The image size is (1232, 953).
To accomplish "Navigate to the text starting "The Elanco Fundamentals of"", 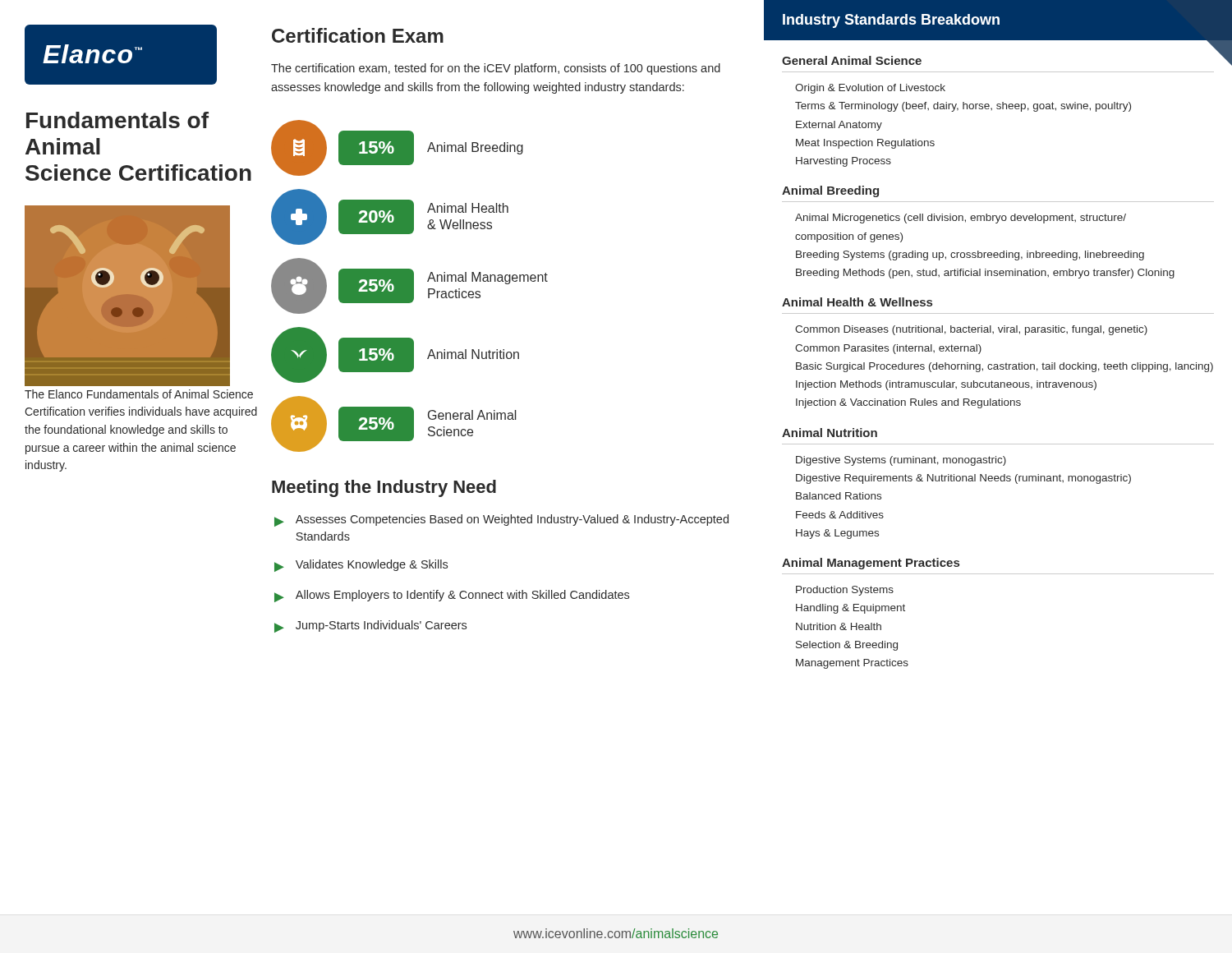I will pos(141,430).
